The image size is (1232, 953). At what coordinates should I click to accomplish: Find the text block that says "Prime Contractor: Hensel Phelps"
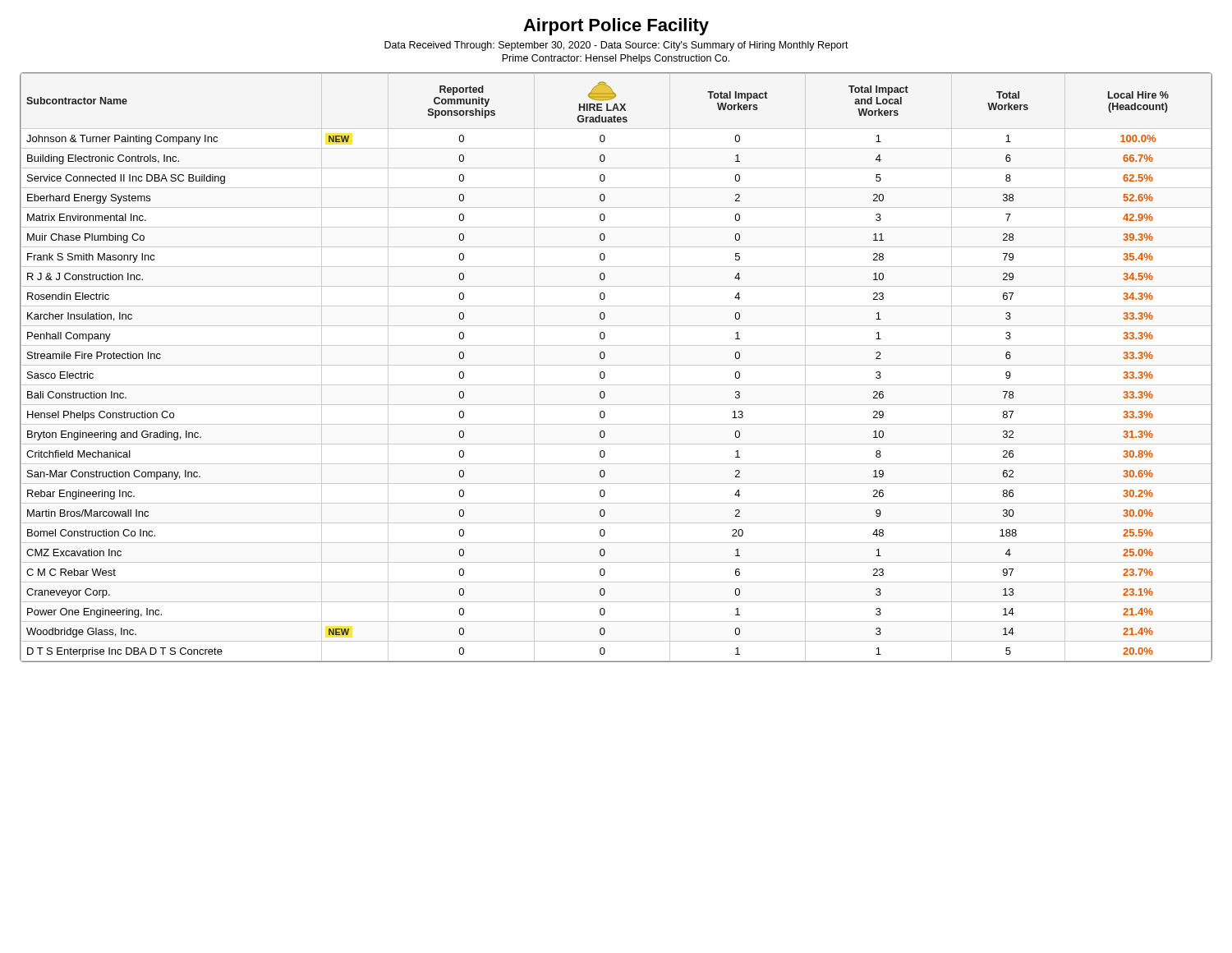click(616, 58)
